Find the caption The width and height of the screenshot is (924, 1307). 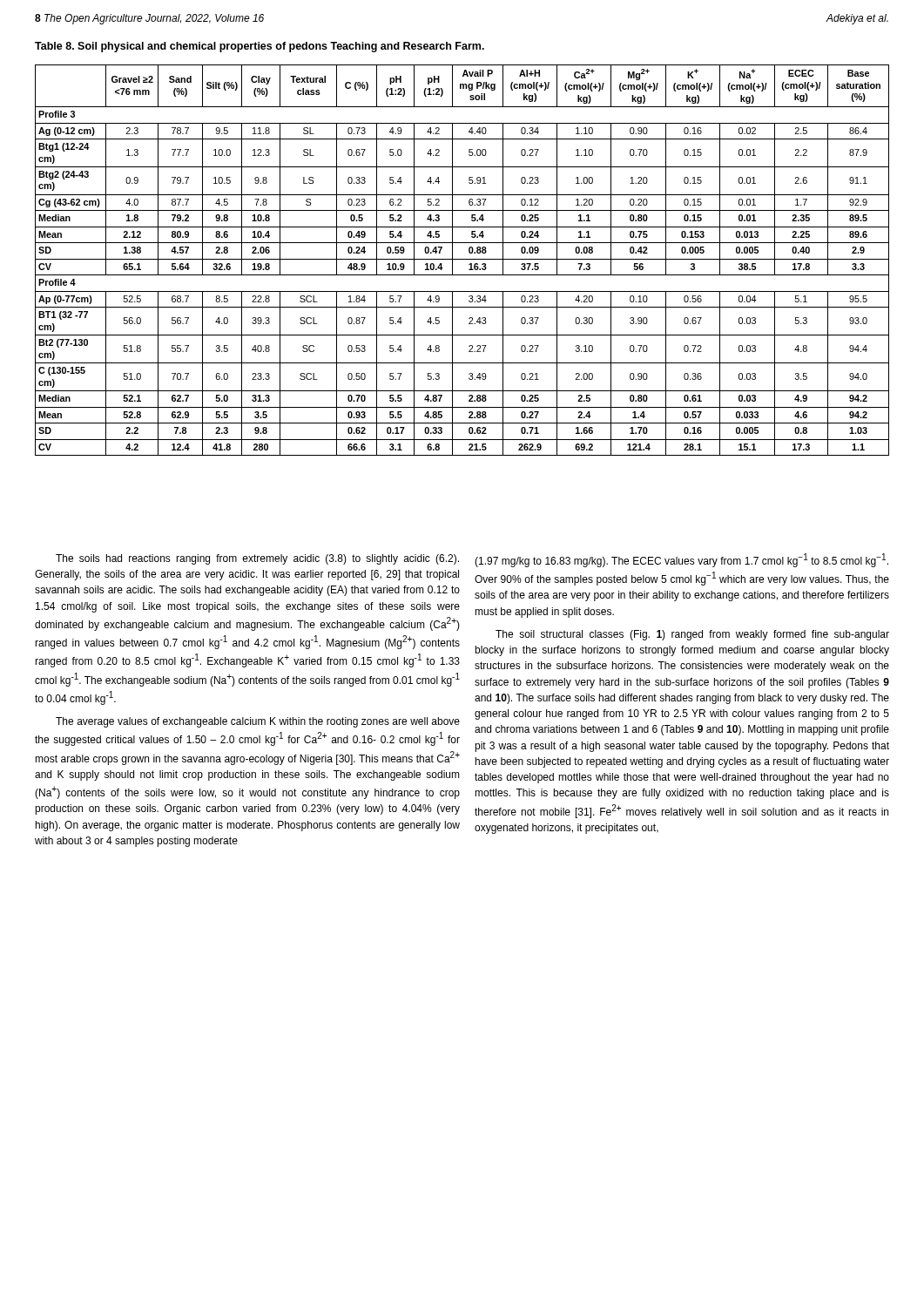coord(260,46)
